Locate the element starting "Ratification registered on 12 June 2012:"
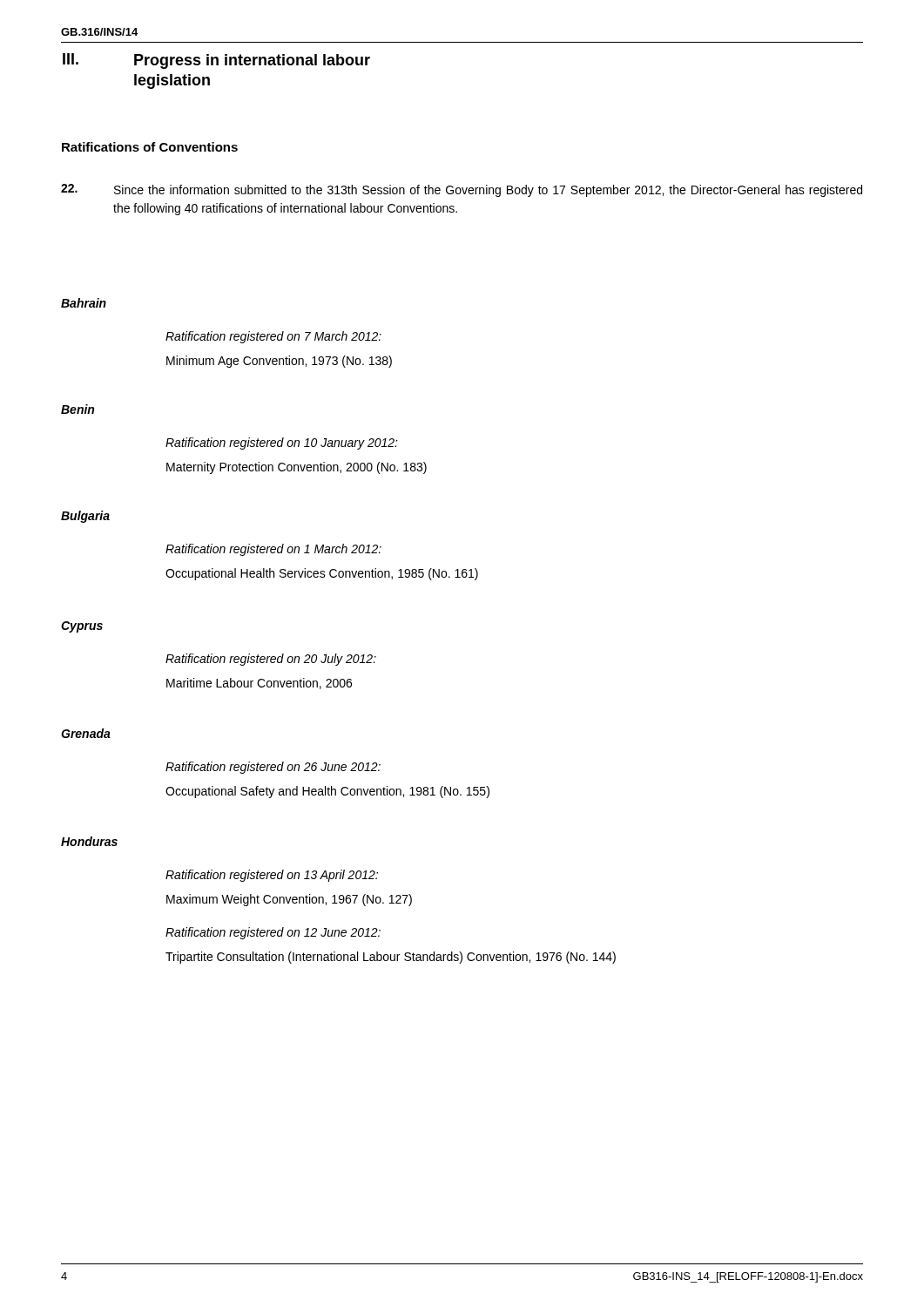The width and height of the screenshot is (924, 1307). pyautogui.click(x=273, y=933)
